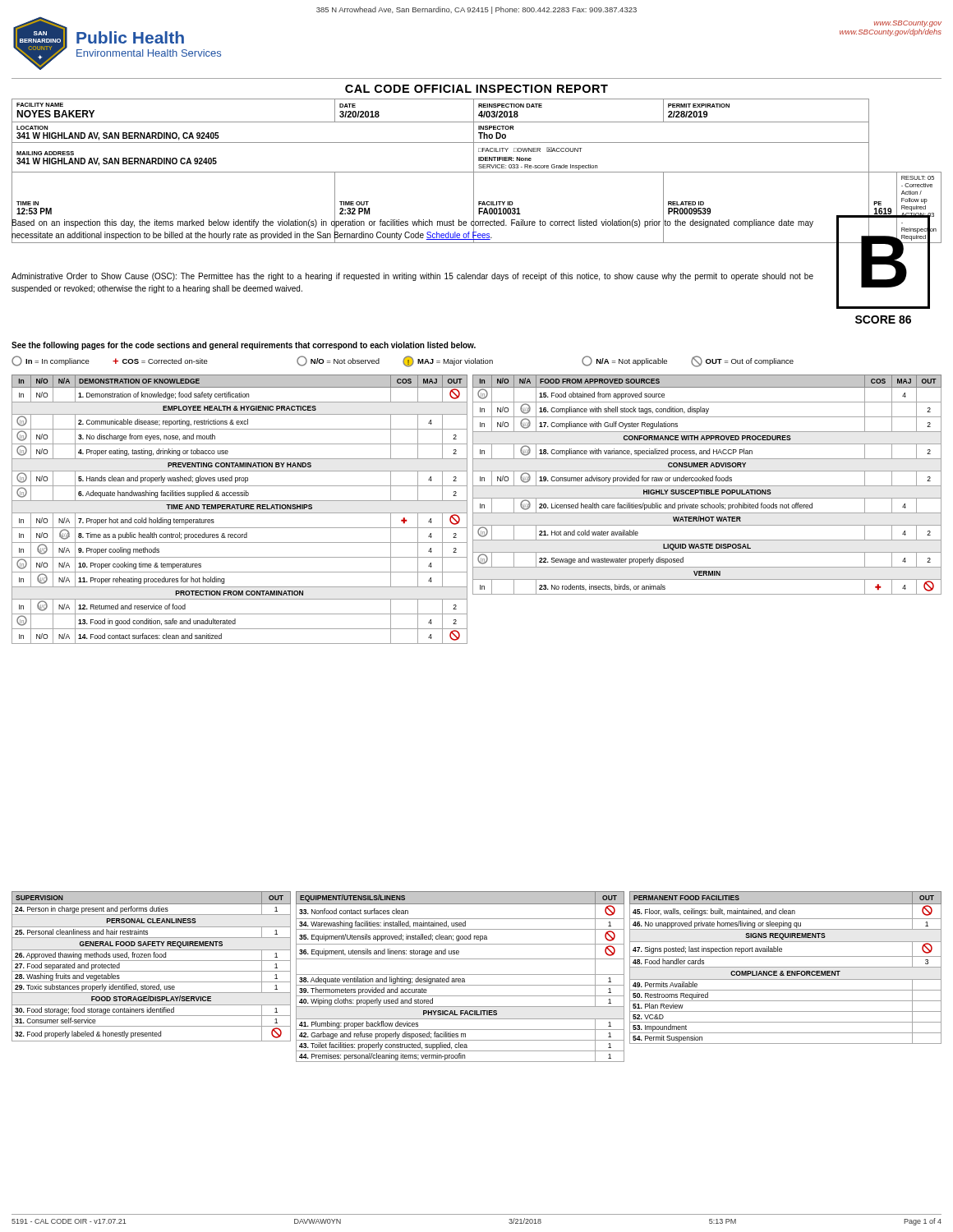
Task: Select the table that reads "36. Equipment, utensils and linens:"
Action: click(x=460, y=977)
